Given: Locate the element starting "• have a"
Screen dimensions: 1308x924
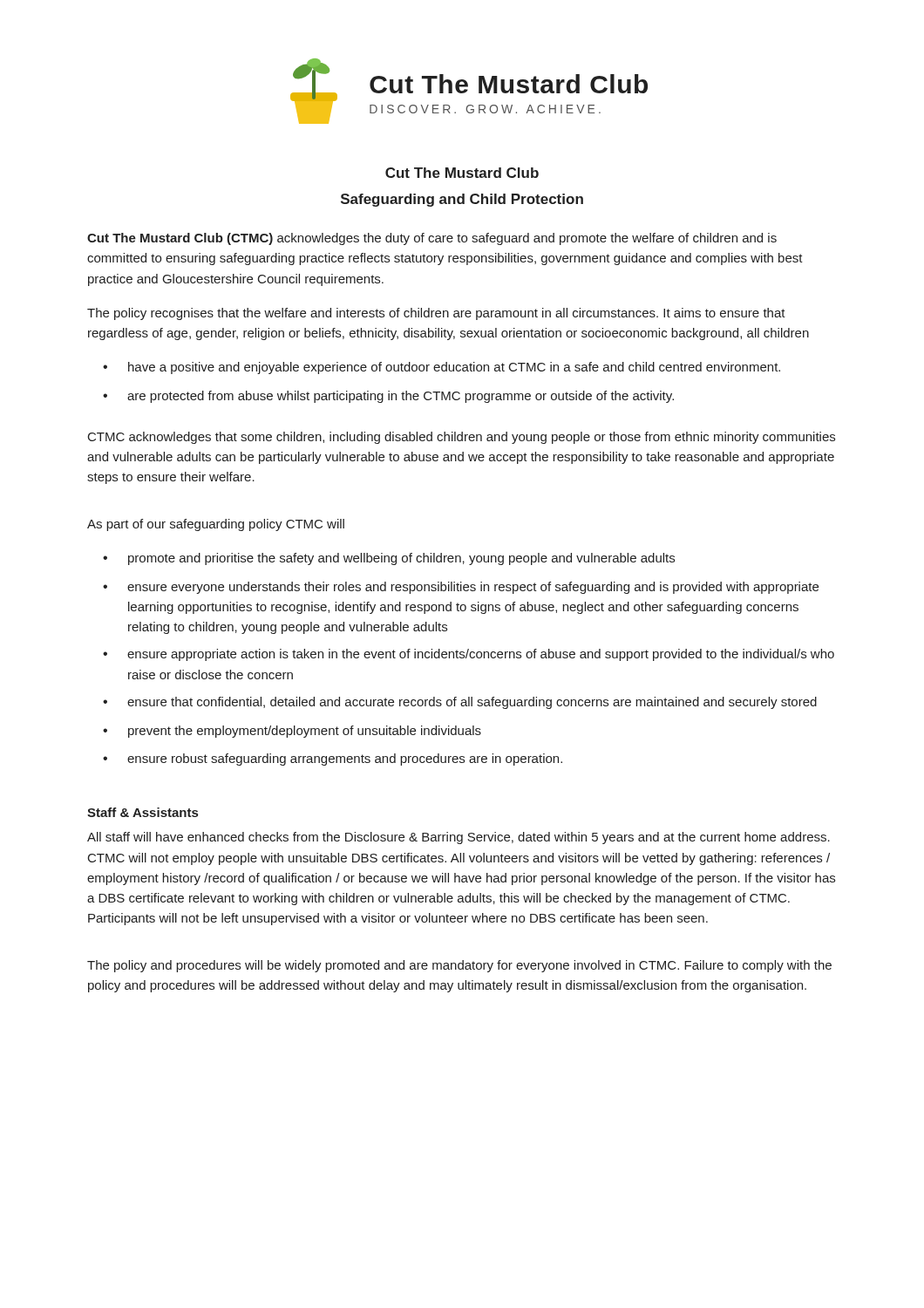Looking at the screenshot, I should [470, 368].
